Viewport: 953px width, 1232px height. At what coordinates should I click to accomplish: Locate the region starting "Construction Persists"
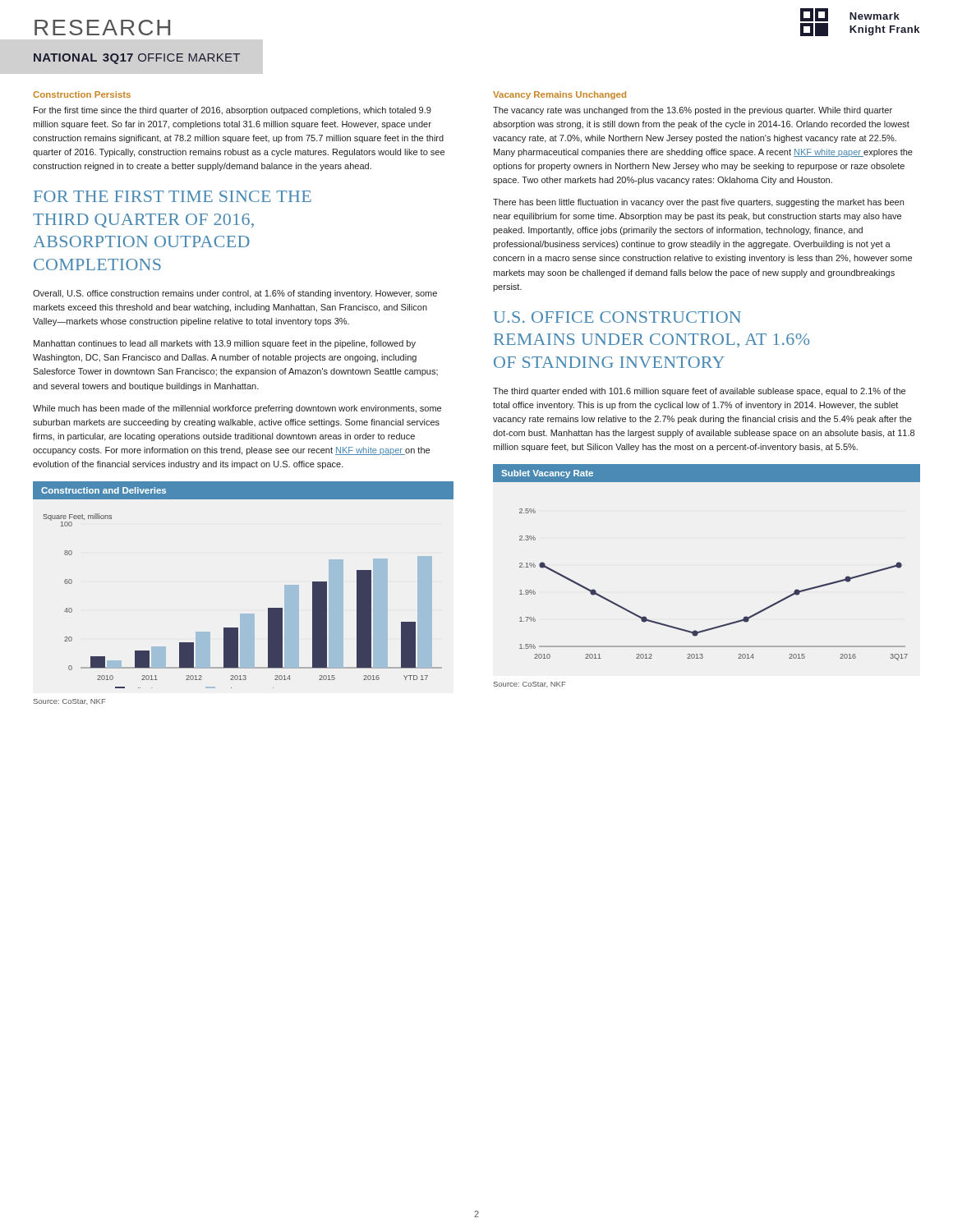click(x=82, y=94)
